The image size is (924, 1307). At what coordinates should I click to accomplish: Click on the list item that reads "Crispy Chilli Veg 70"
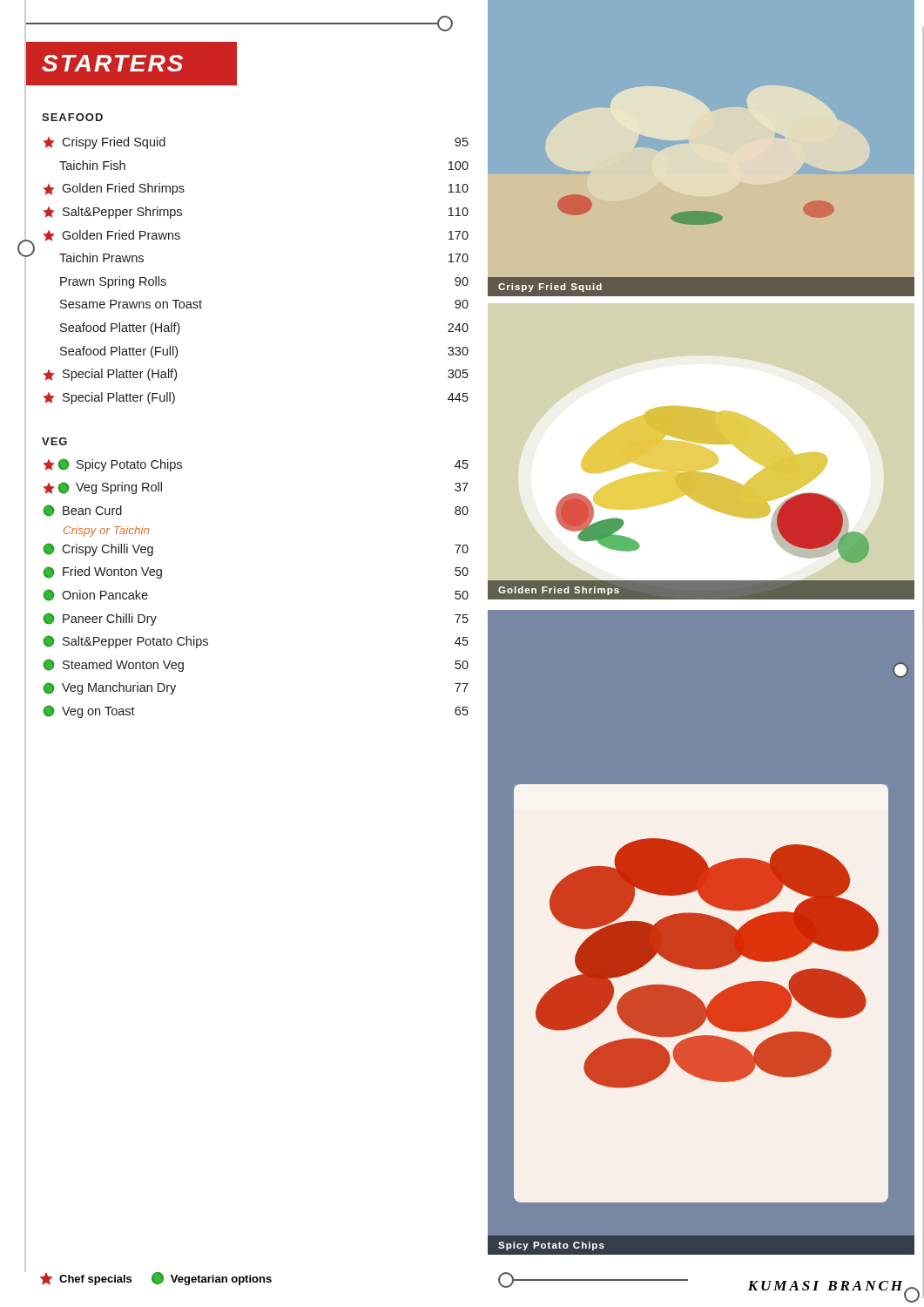(94, 549)
